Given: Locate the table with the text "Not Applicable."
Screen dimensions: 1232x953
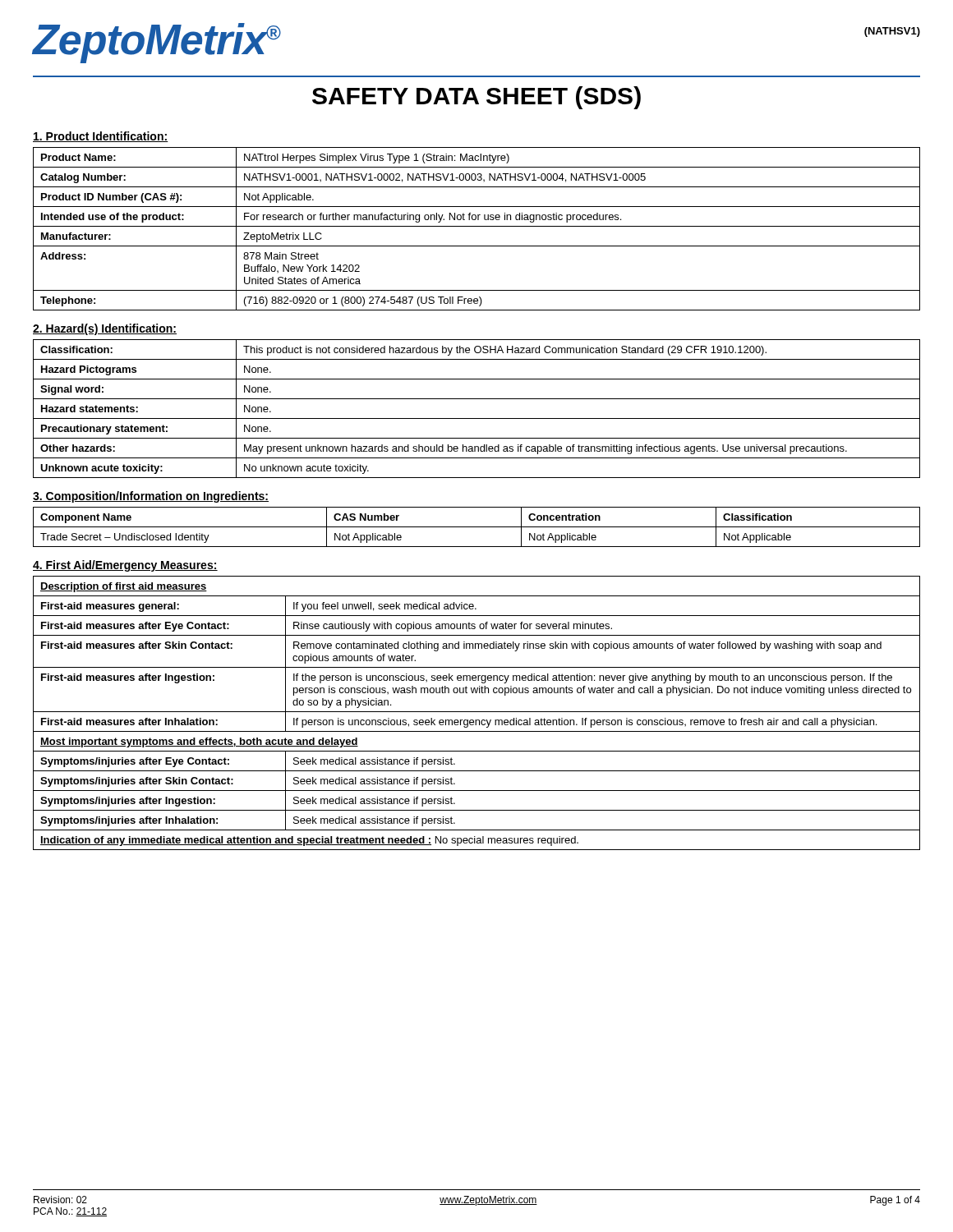Looking at the screenshot, I should click(476, 229).
